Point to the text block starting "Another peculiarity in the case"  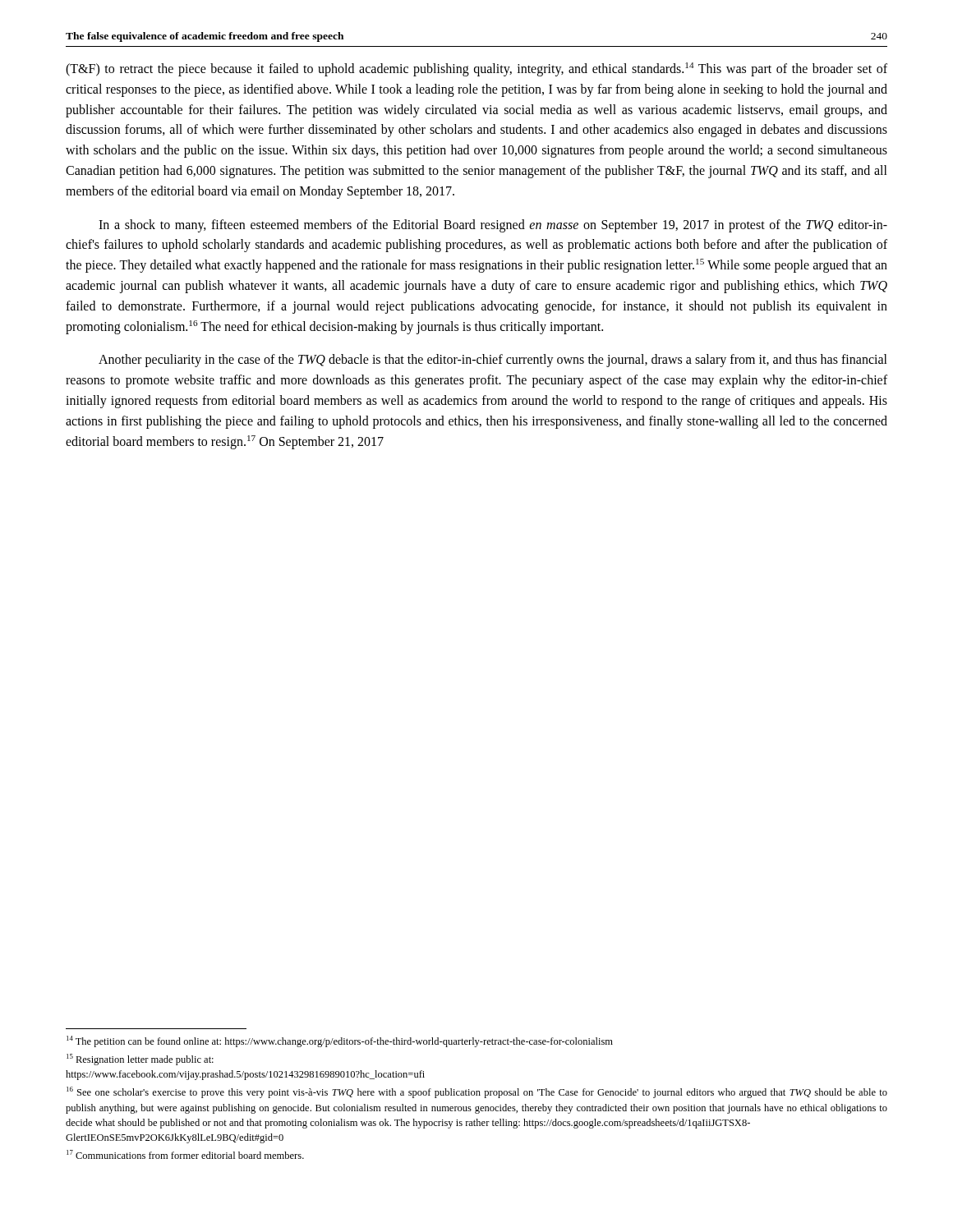[476, 401]
